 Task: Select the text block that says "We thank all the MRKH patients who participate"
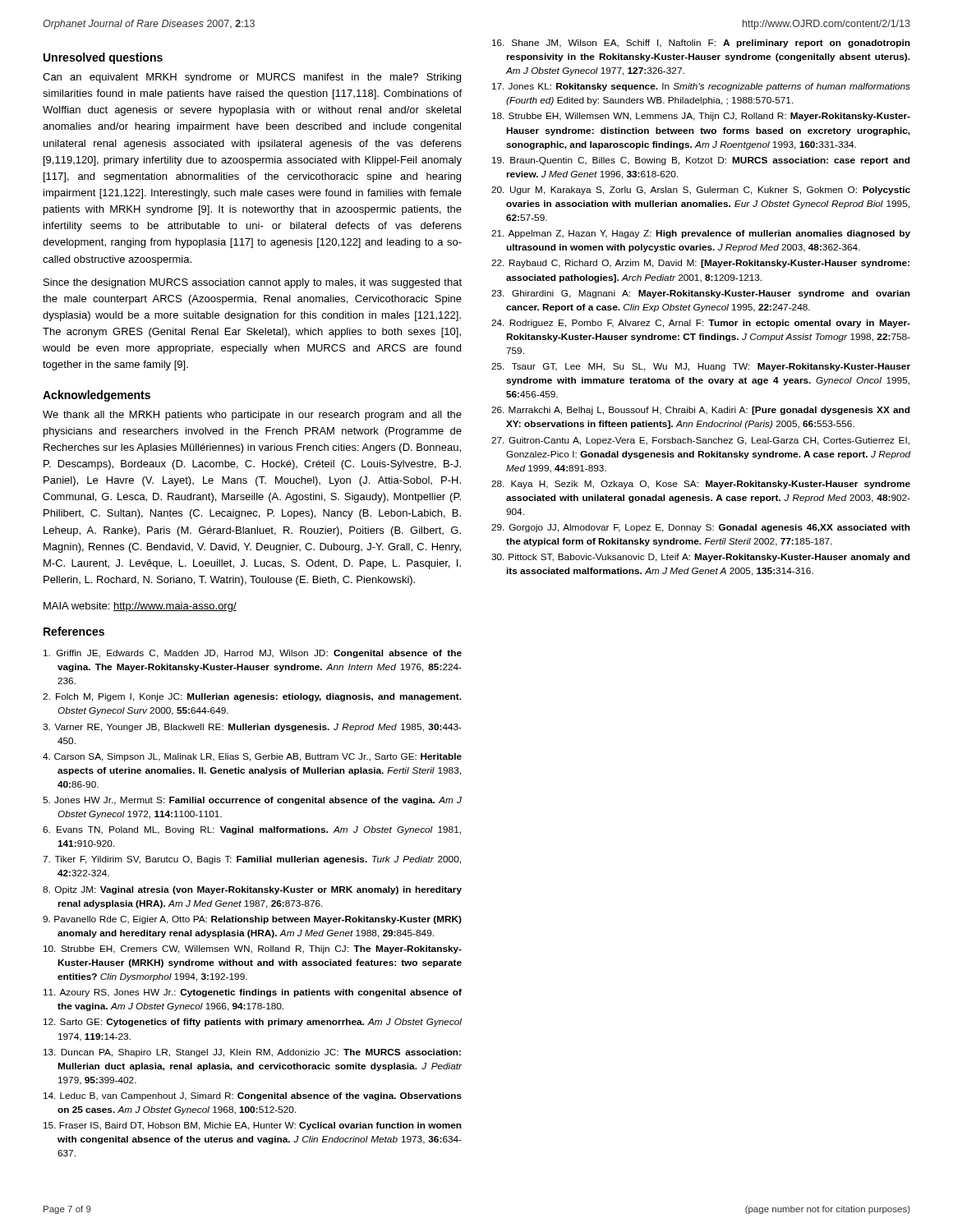(x=252, y=497)
